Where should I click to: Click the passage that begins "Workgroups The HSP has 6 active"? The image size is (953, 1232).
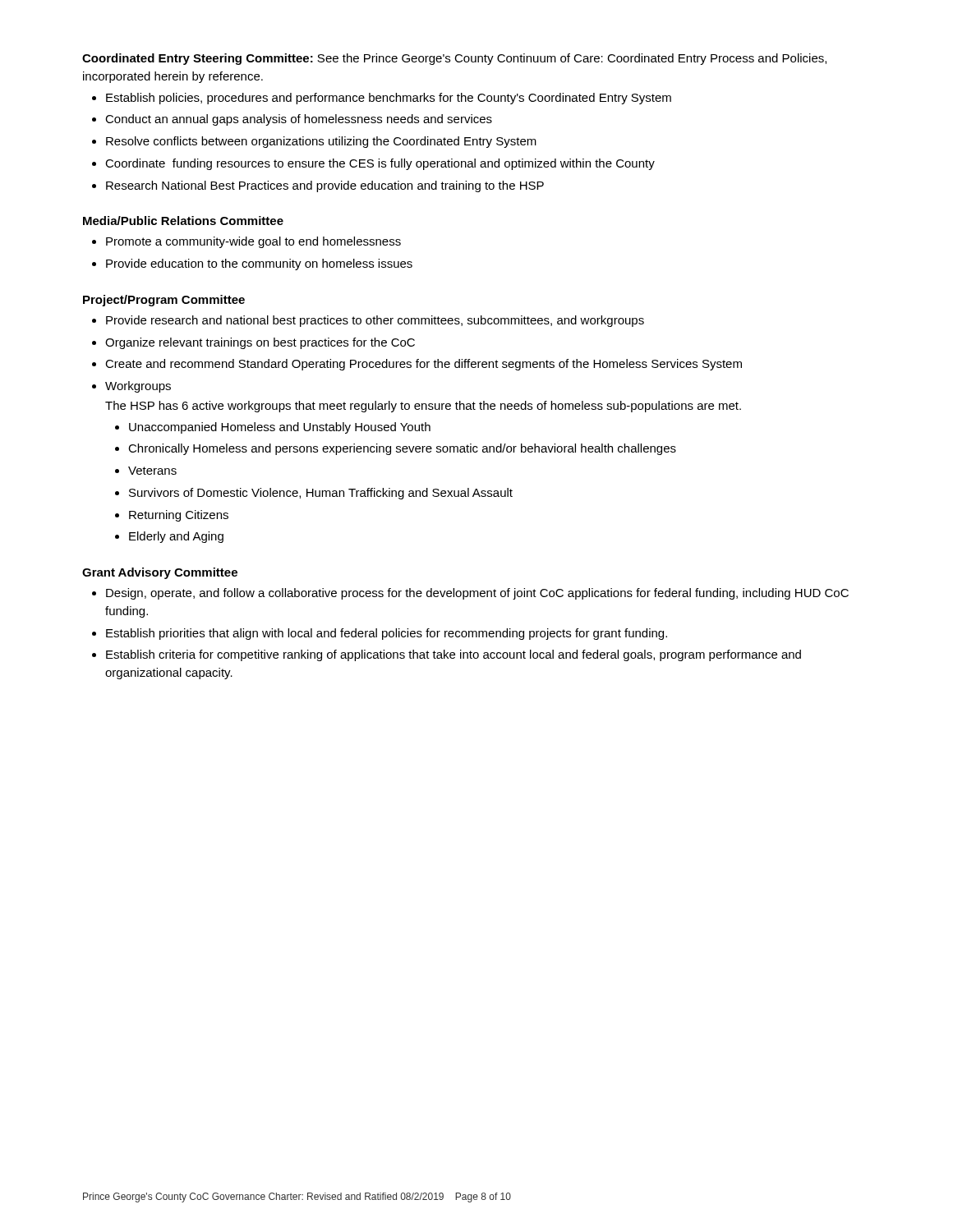coord(488,461)
